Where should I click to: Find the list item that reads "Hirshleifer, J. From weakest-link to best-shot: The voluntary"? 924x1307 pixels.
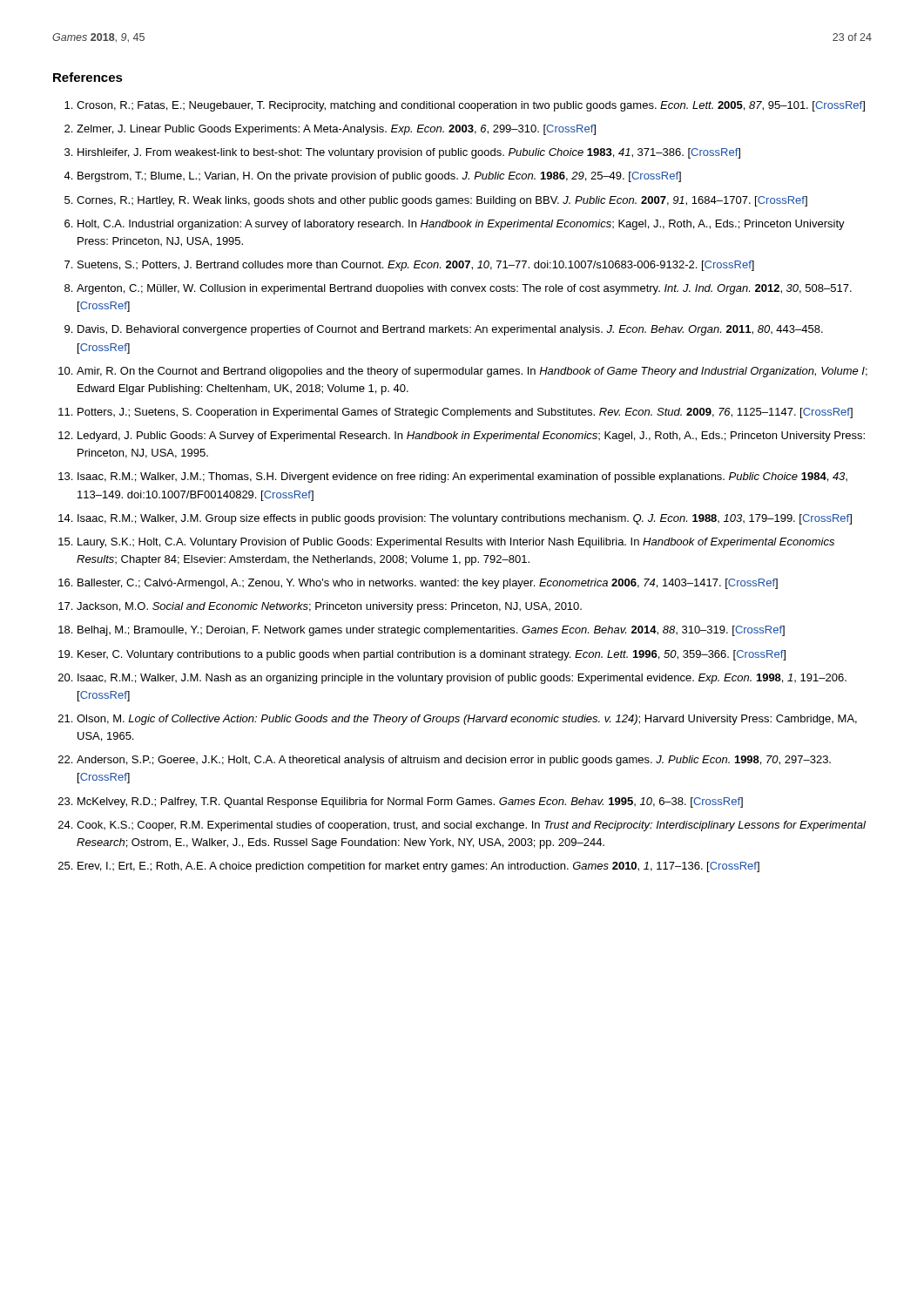pyautogui.click(x=409, y=152)
